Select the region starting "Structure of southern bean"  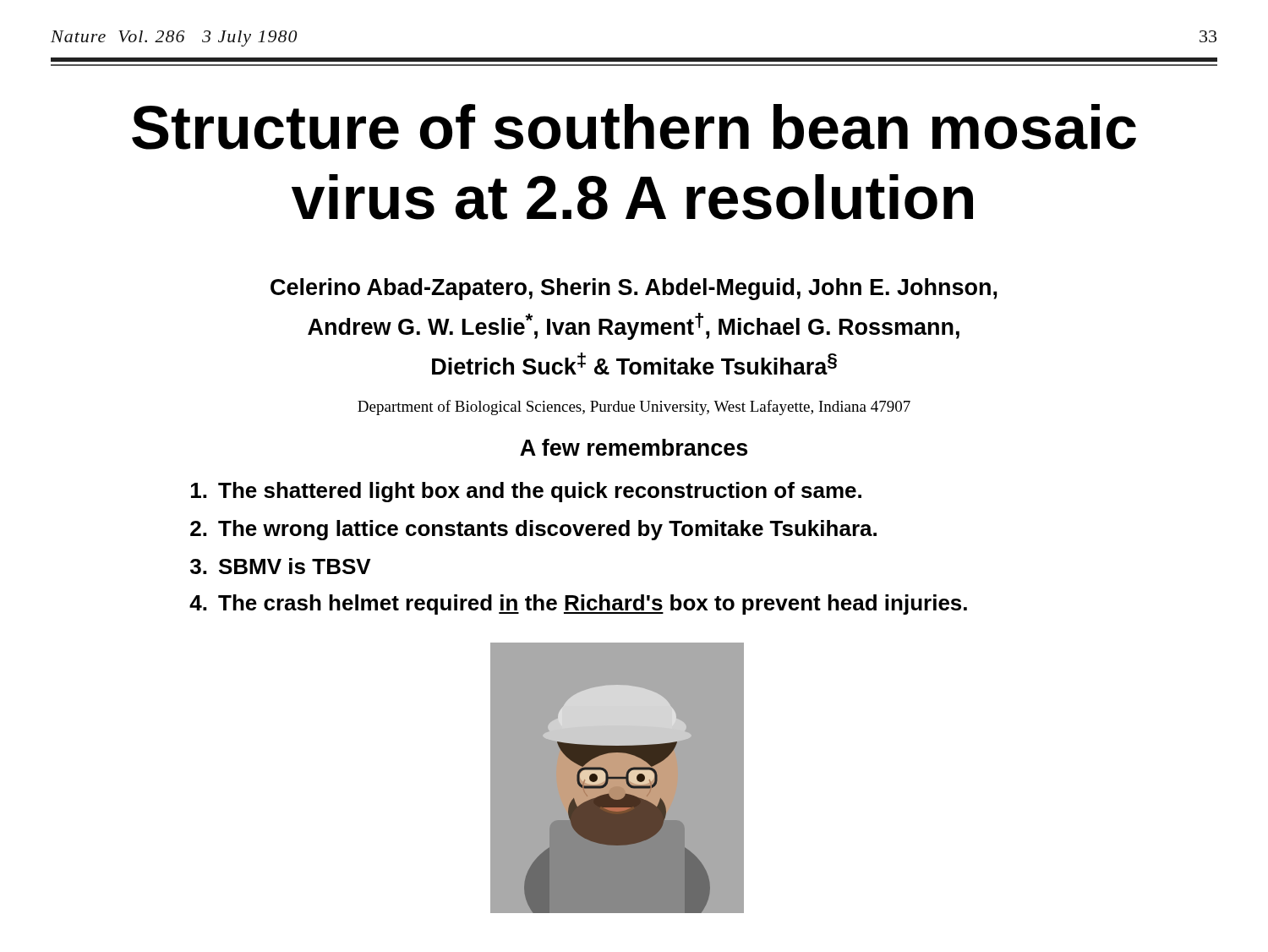pyautogui.click(x=634, y=163)
